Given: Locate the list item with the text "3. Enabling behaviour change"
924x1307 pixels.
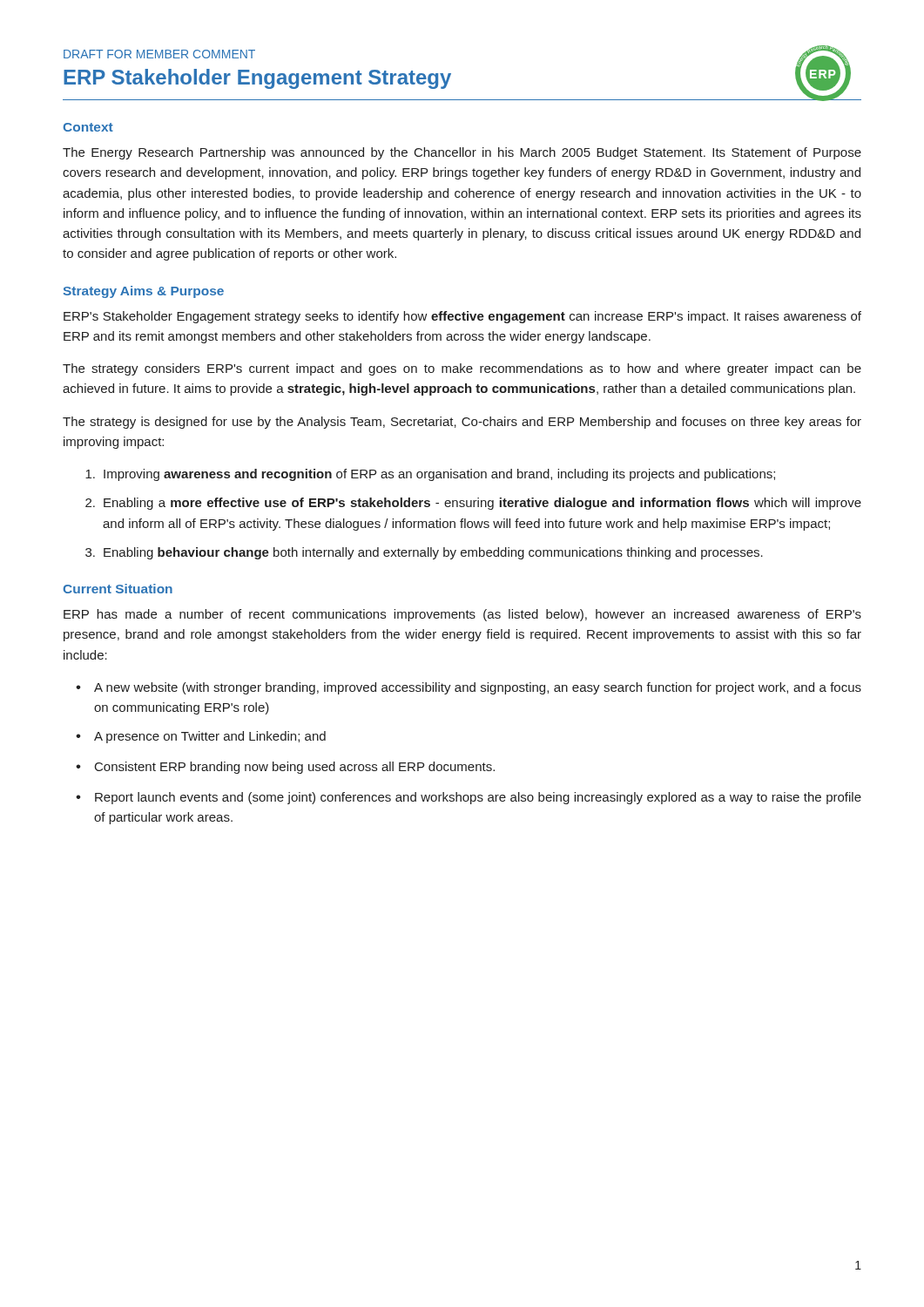Looking at the screenshot, I should pyautogui.click(x=413, y=552).
